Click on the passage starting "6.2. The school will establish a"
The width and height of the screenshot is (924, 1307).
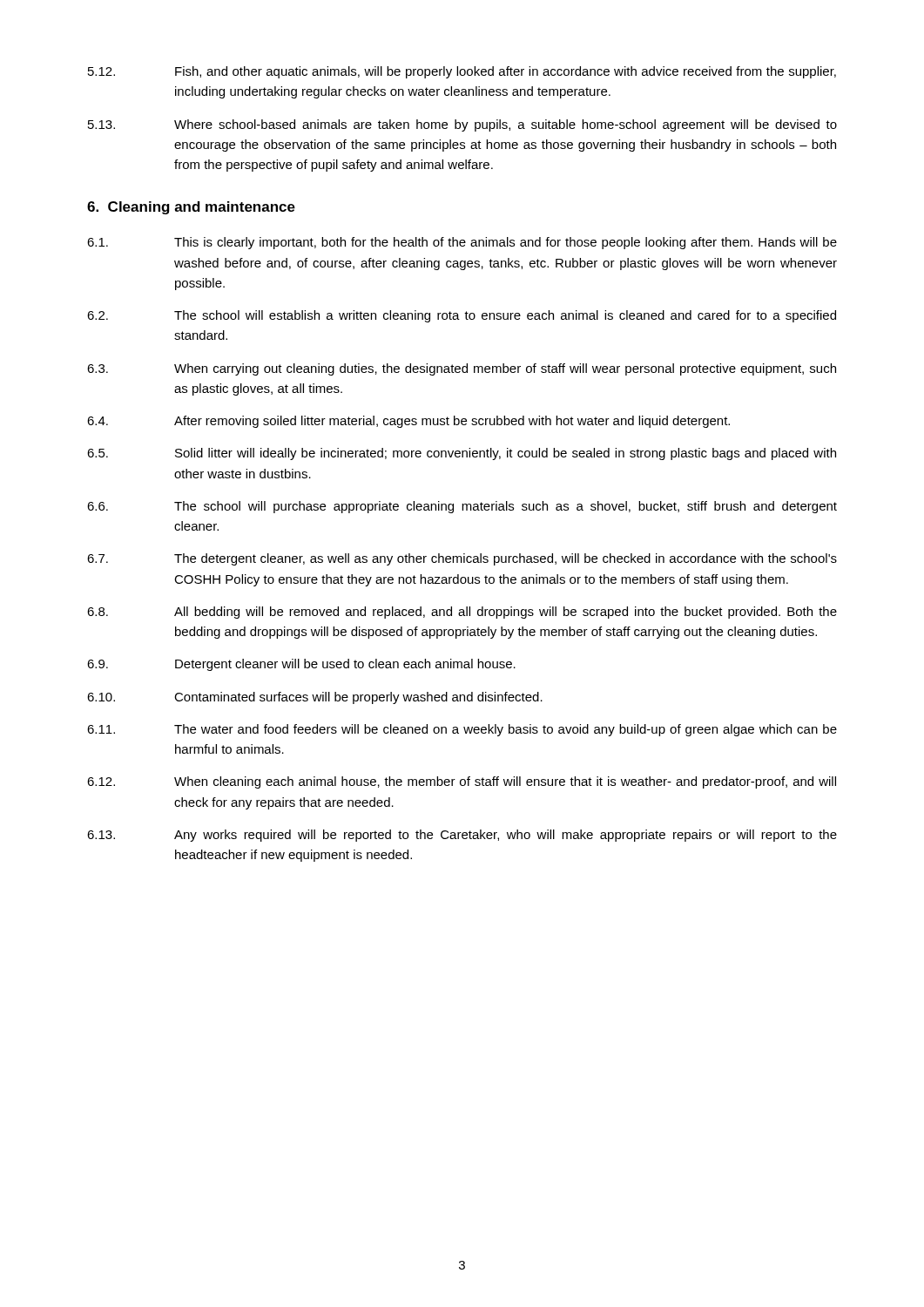(x=462, y=325)
